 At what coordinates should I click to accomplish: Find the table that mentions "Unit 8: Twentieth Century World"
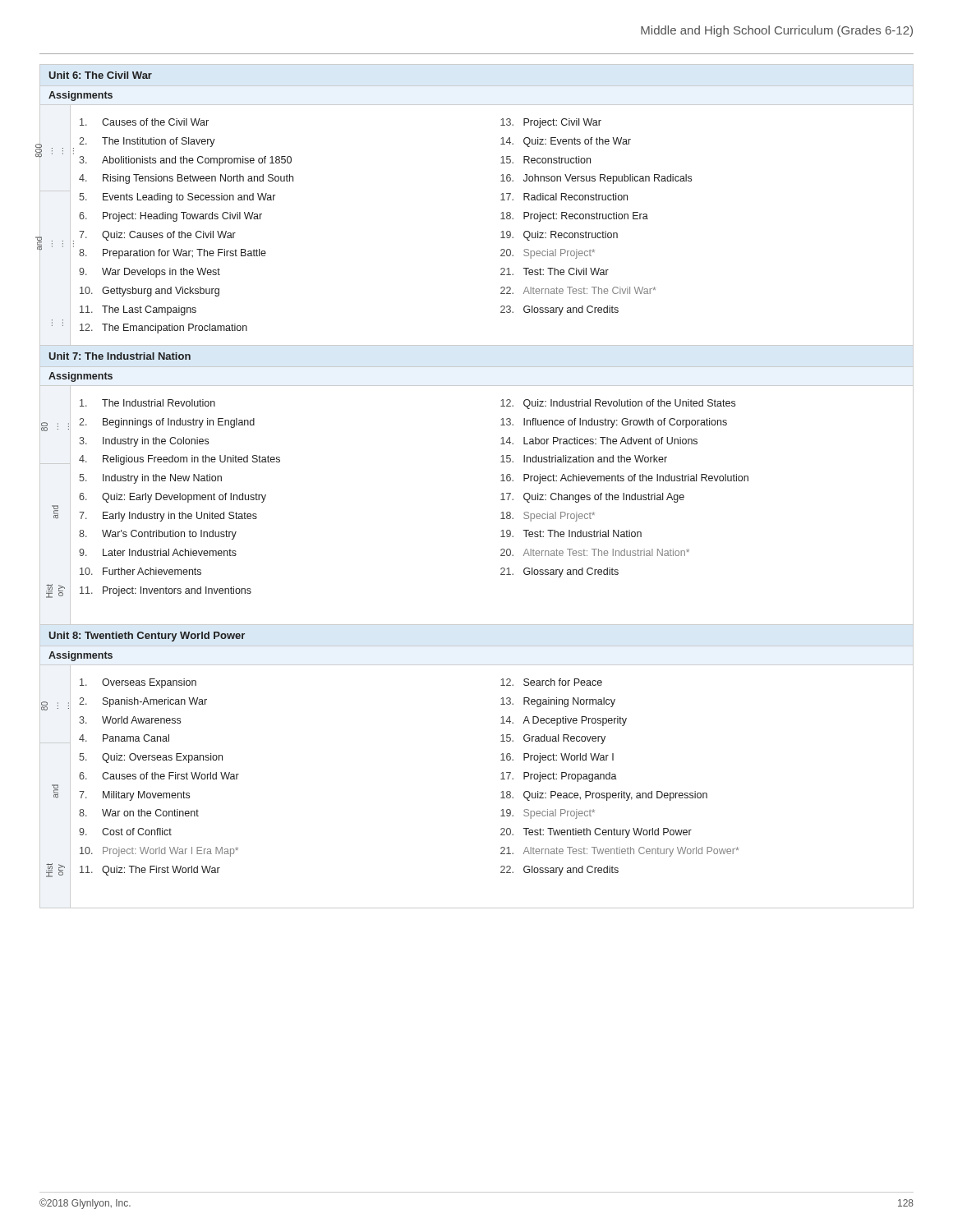tap(476, 766)
